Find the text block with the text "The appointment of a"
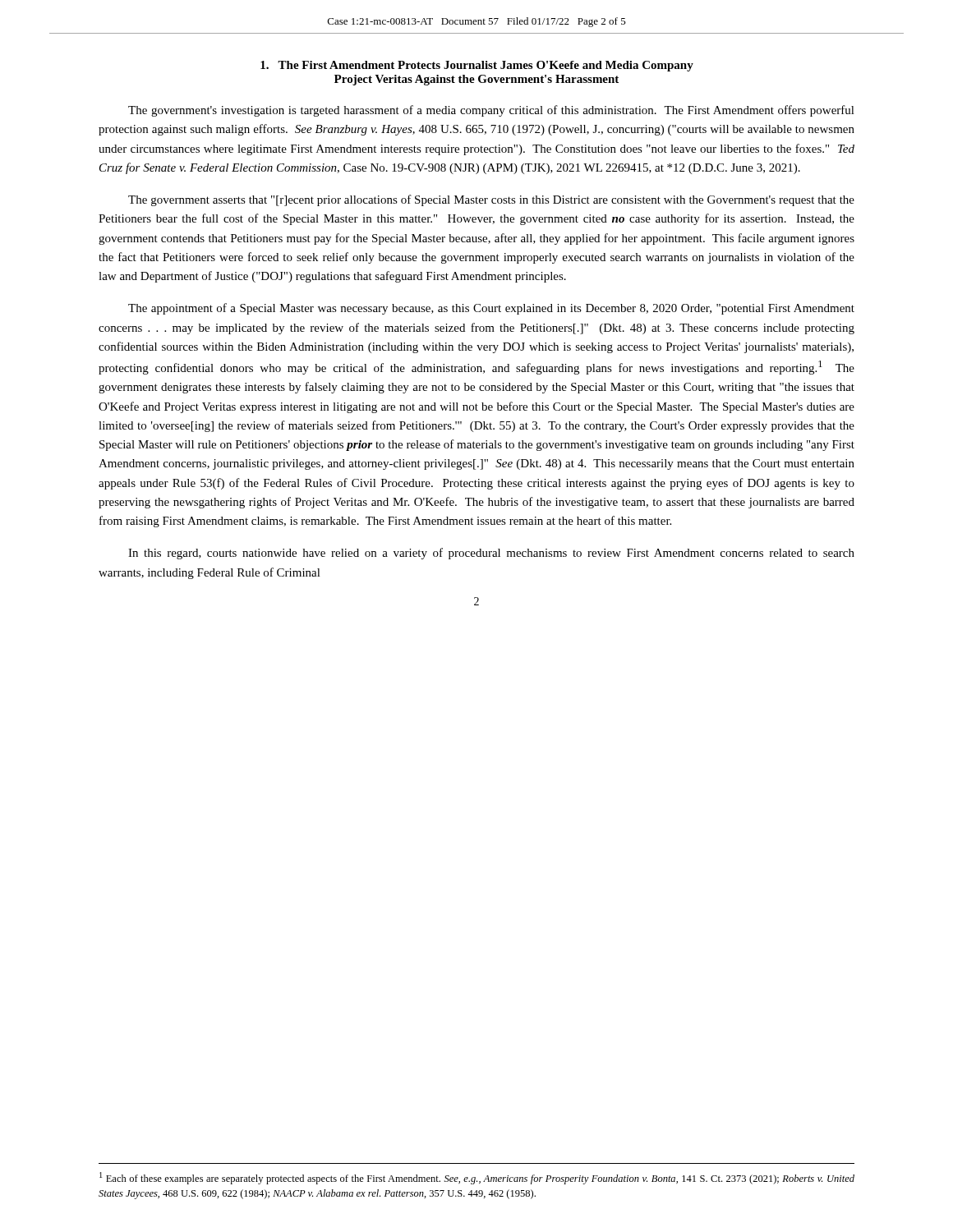The image size is (953, 1232). click(x=476, y=415)
